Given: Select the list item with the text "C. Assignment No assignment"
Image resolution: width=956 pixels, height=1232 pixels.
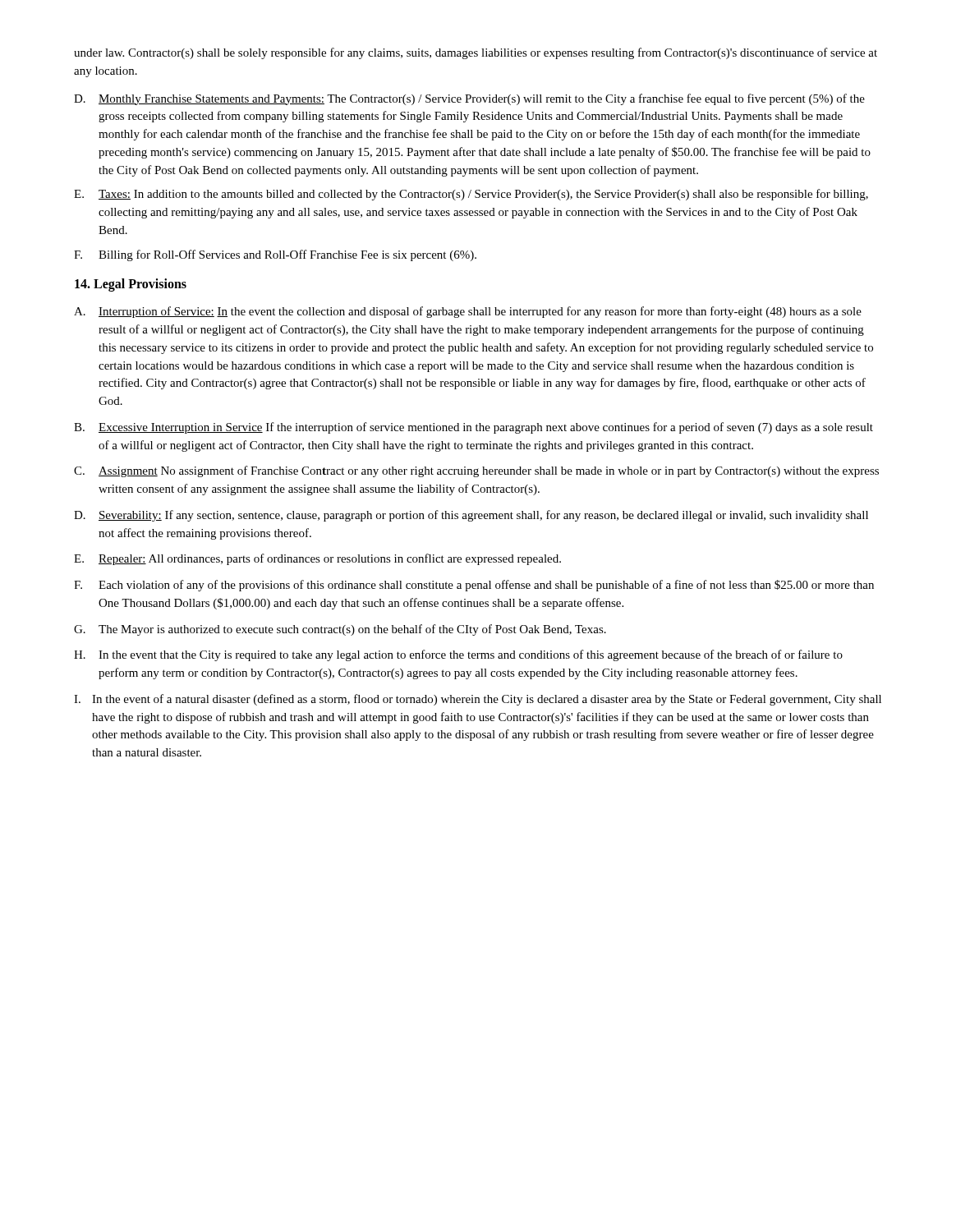Looking at the screenshot, I should tap(478, 480).
